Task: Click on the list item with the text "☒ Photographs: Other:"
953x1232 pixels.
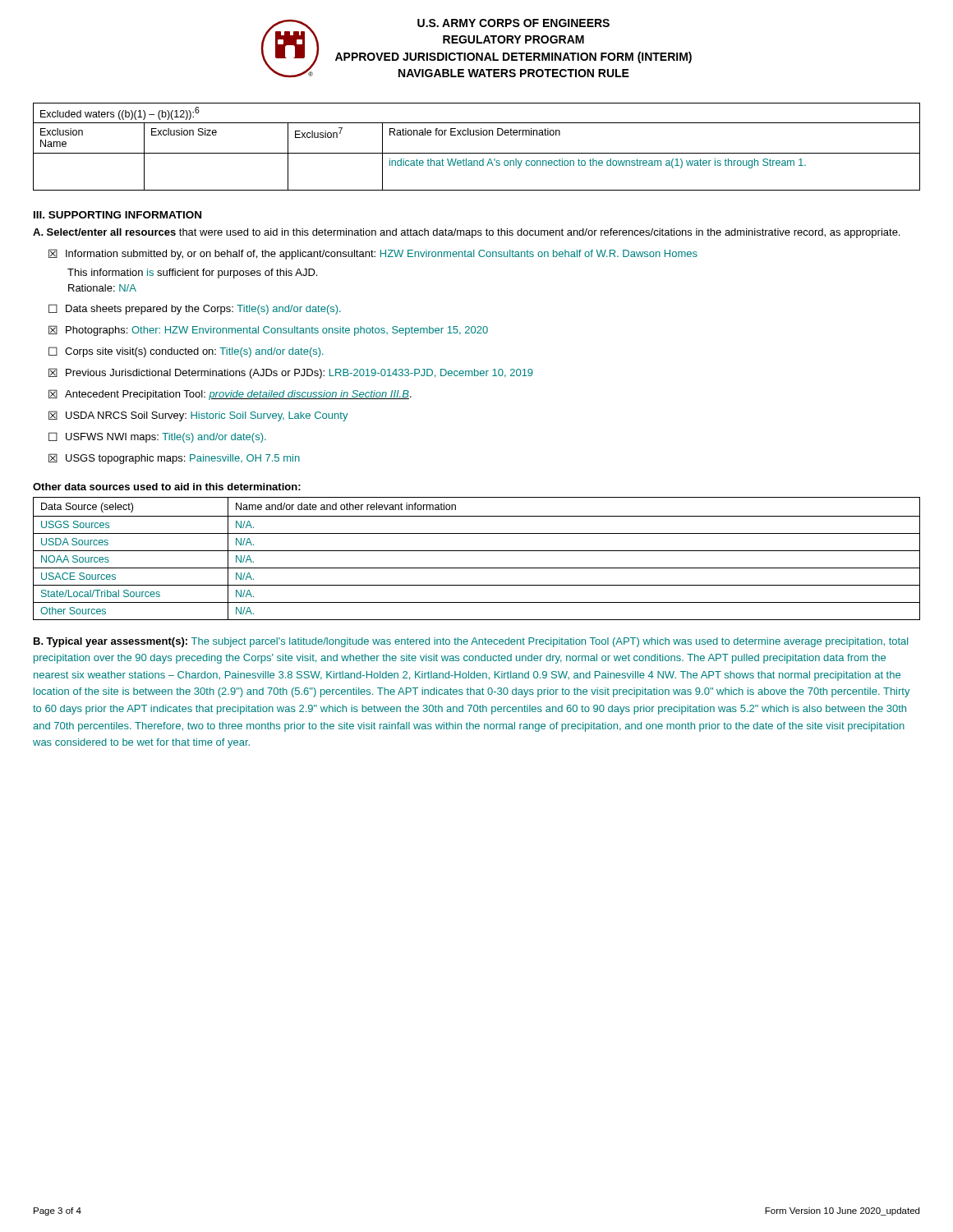Action: pyautogui.click(x=268, y=330)
